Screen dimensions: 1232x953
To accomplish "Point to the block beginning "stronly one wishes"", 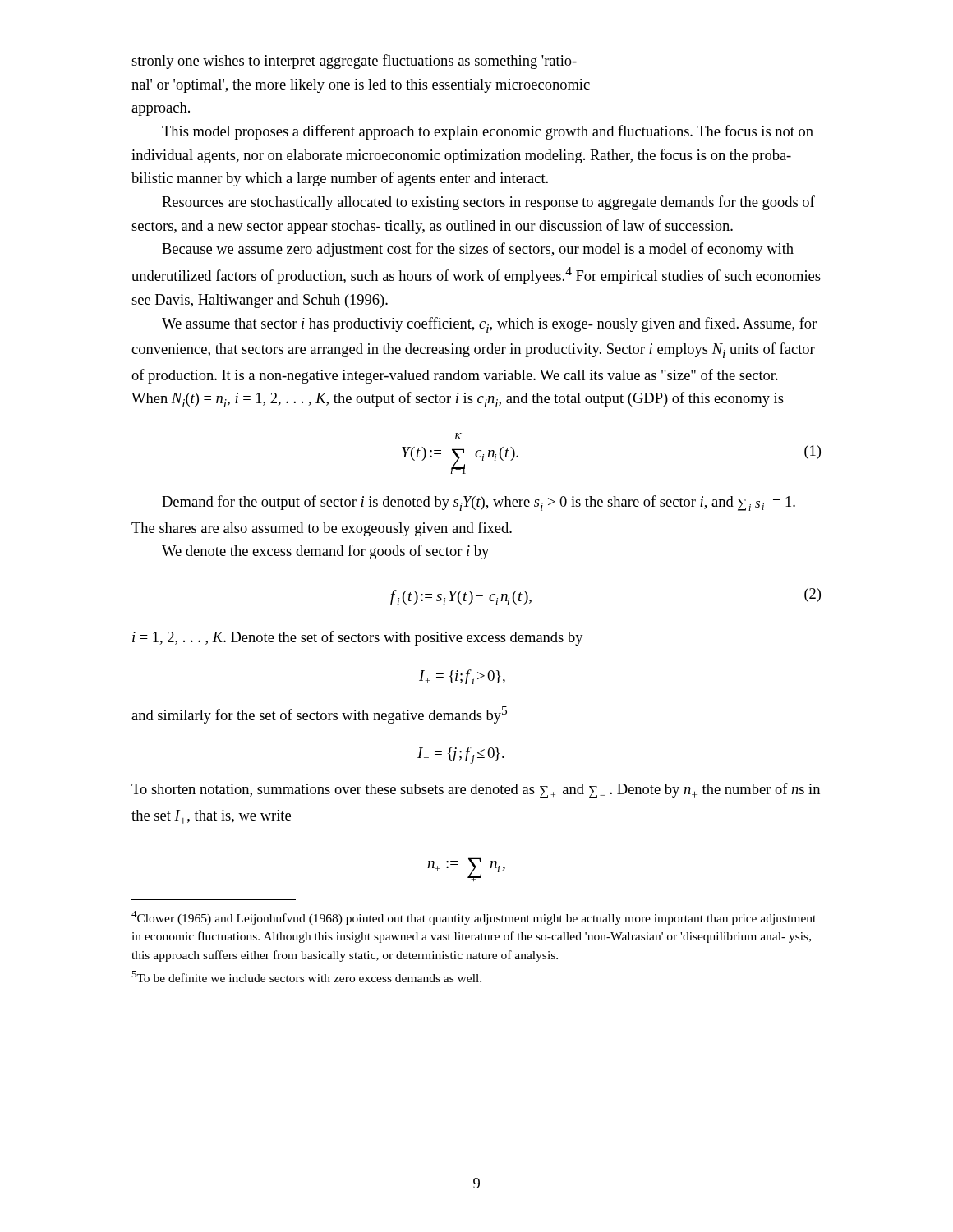I will (476, 85).
